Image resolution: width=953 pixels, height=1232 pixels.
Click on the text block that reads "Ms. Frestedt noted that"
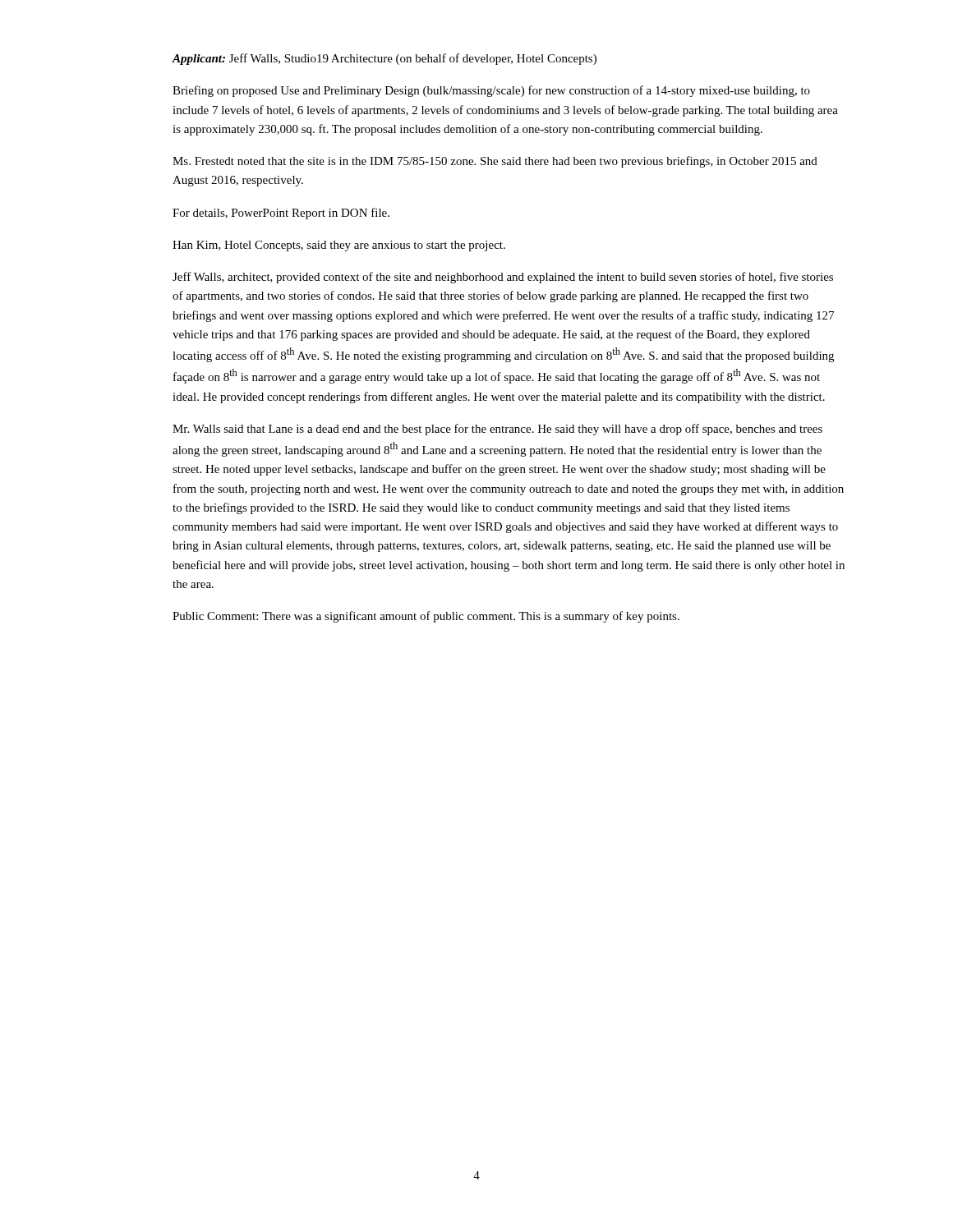[x=495, y=171]
